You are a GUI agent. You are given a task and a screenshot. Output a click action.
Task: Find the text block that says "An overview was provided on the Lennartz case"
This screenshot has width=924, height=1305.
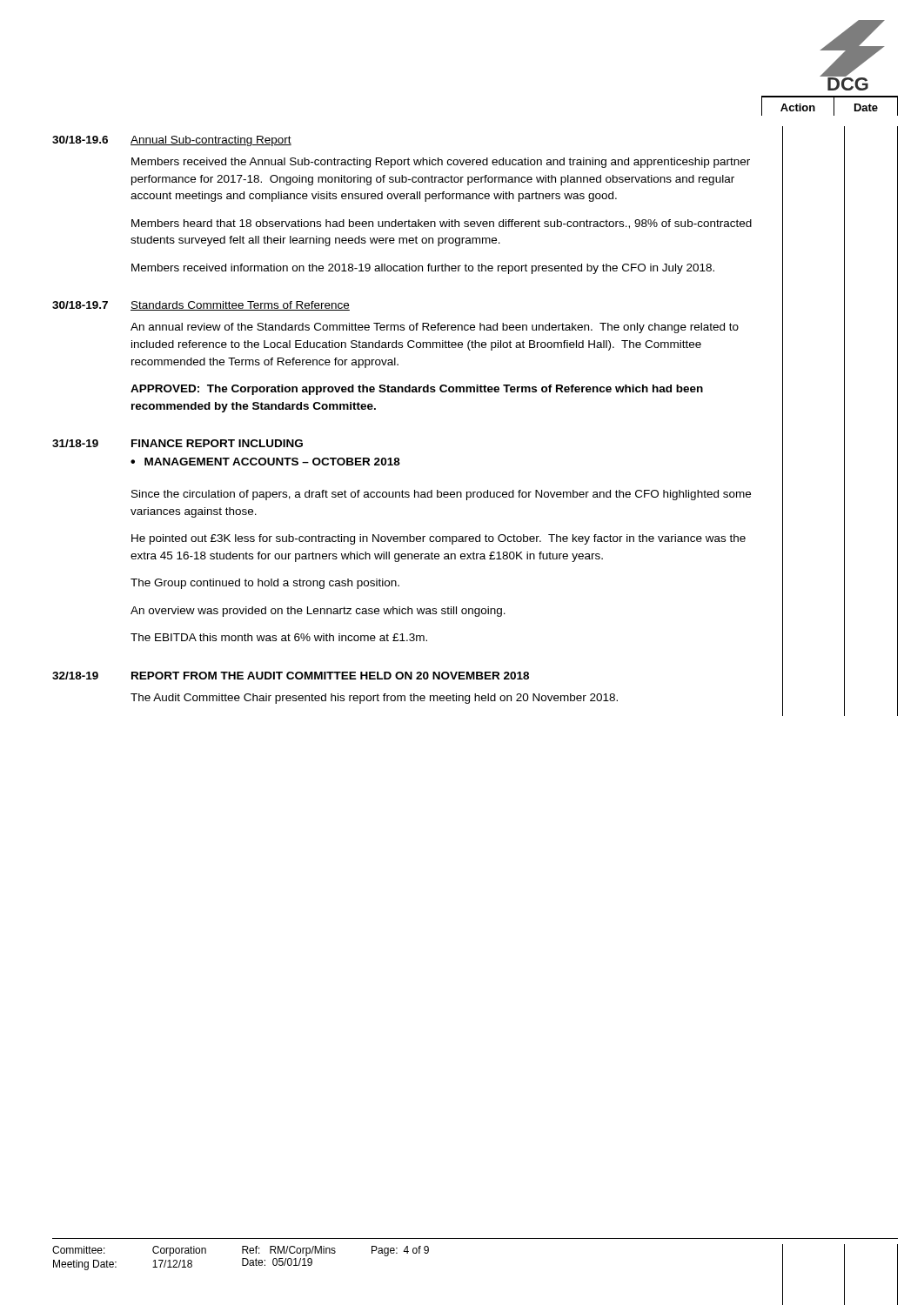[318, 610]
